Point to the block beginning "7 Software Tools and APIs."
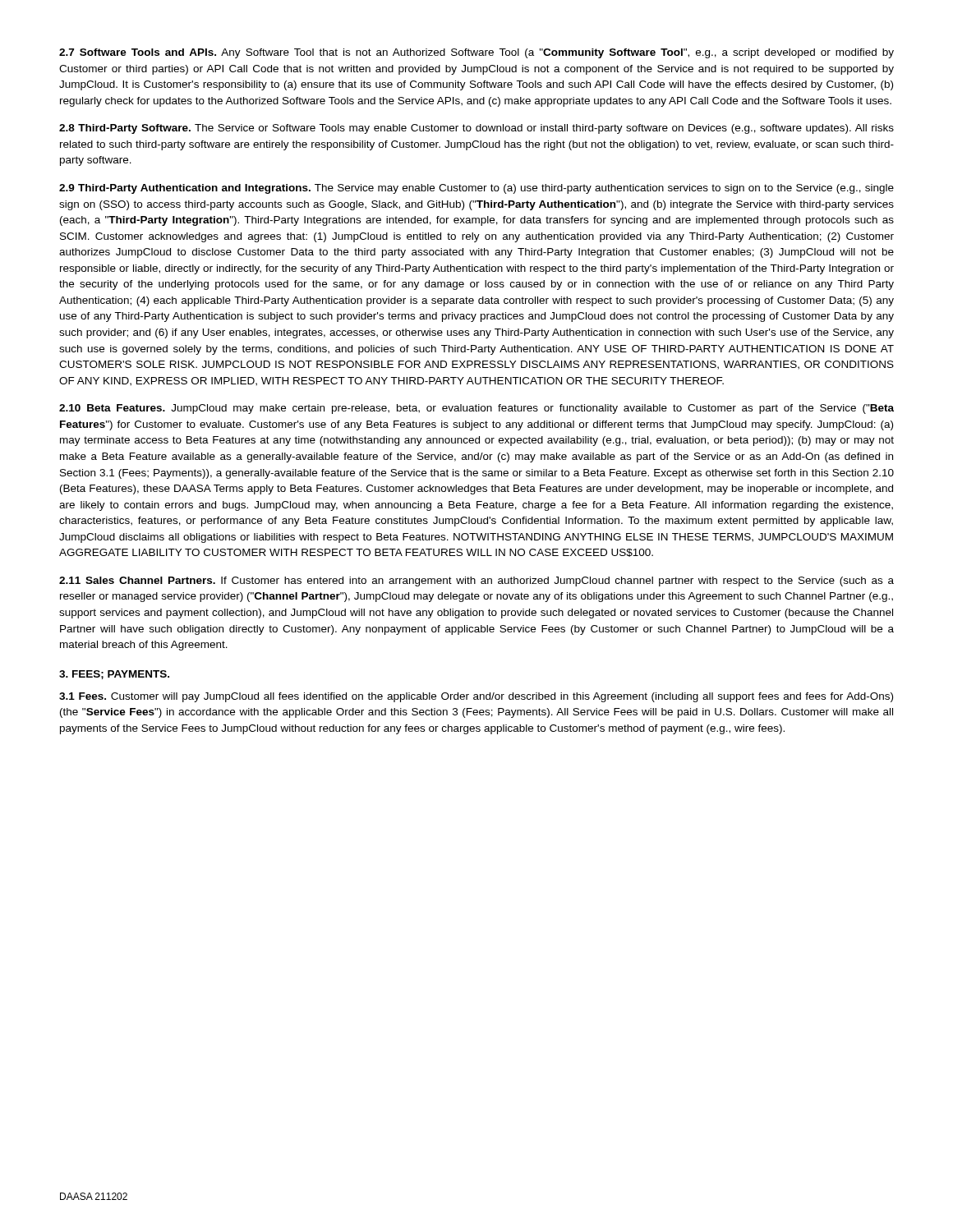Image resolution: width=953 pixels, height=1232 pixels. pos(476,76)
